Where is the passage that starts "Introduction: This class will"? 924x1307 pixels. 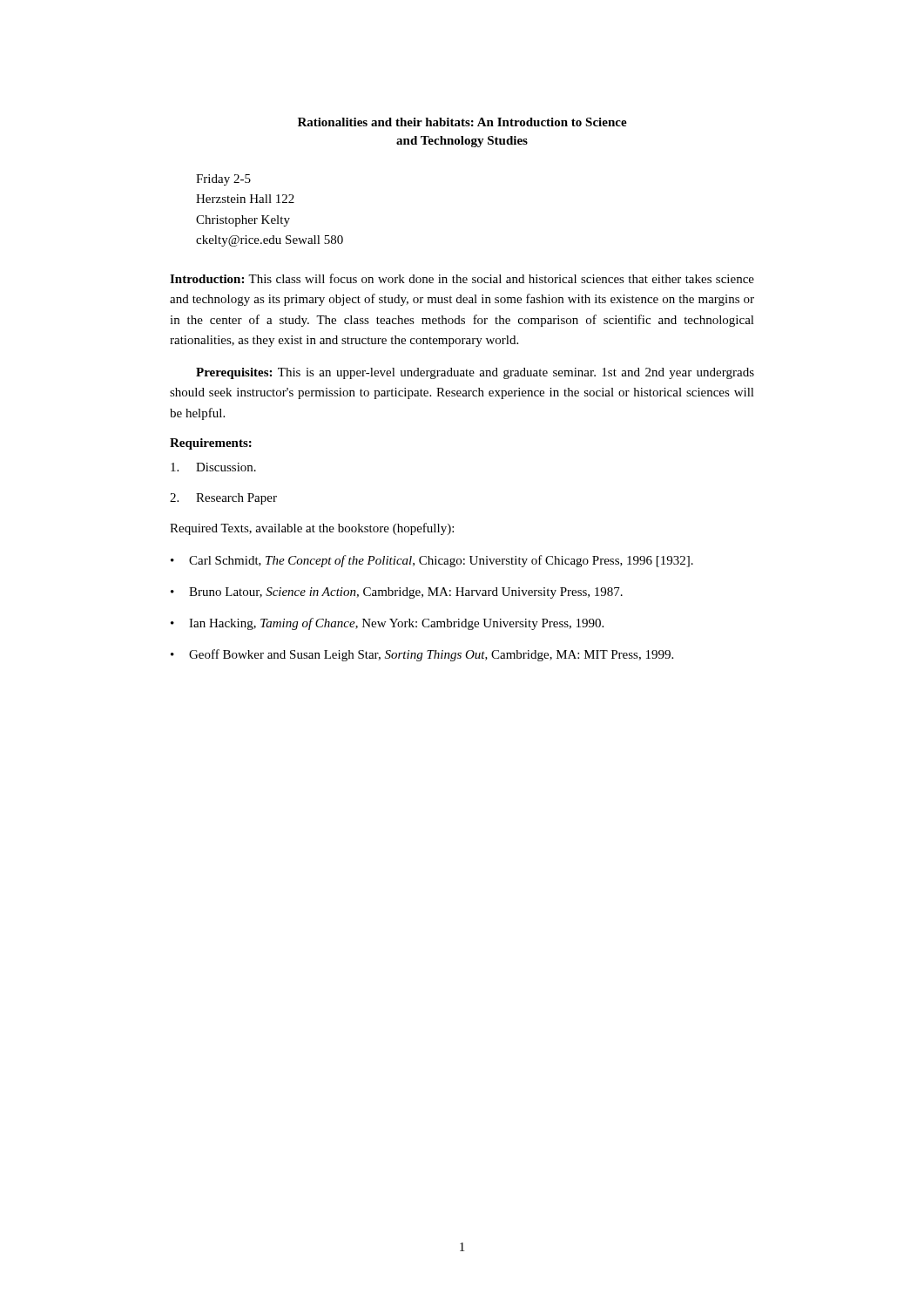[462, 309]
